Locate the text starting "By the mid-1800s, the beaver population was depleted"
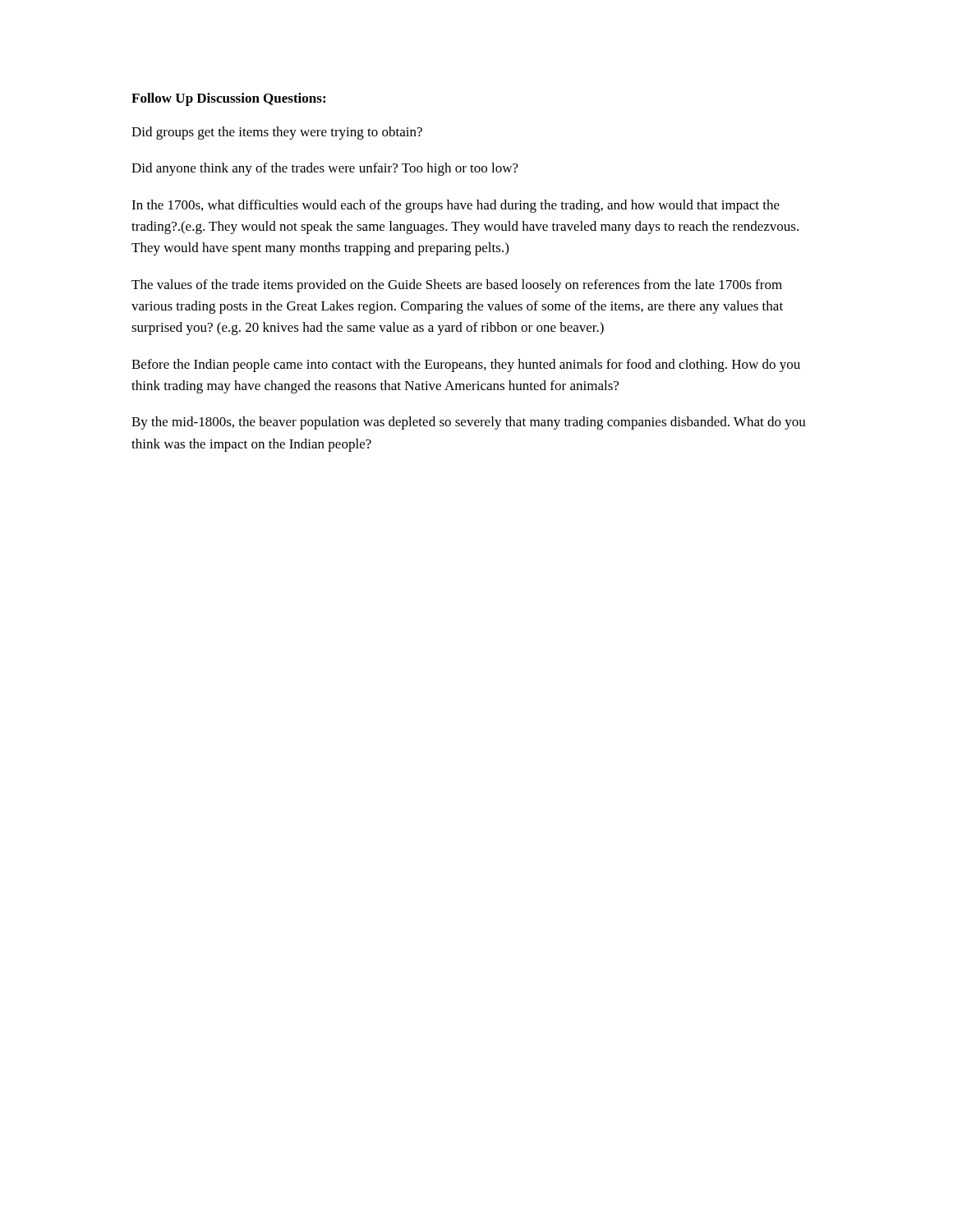Screen dimensions: 1232x953 coord(469,433)
